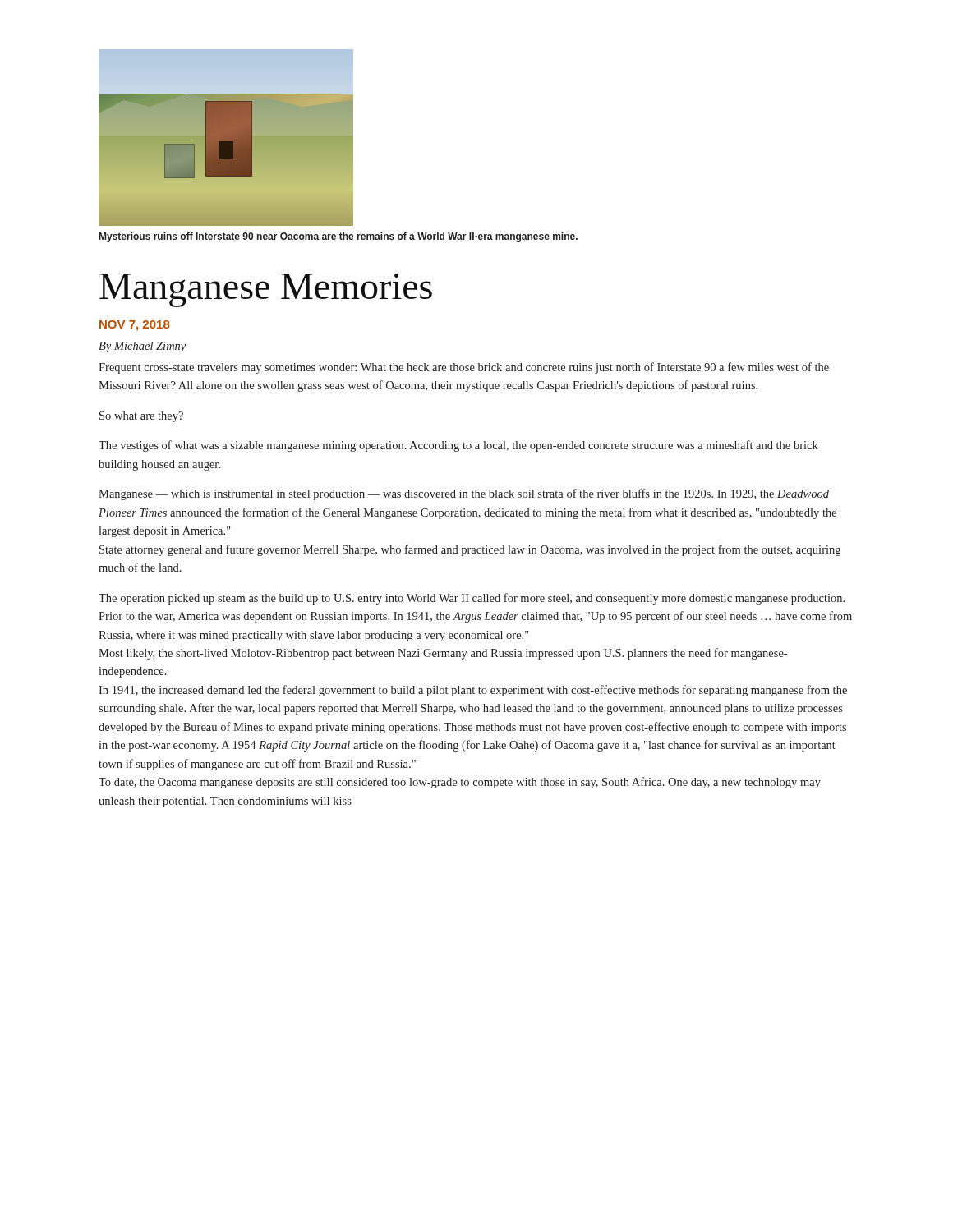This screenshot has height=1232, width=953.
Task: Locate the element starting "NOV 7, 2018"
Action: pos(134,324)
